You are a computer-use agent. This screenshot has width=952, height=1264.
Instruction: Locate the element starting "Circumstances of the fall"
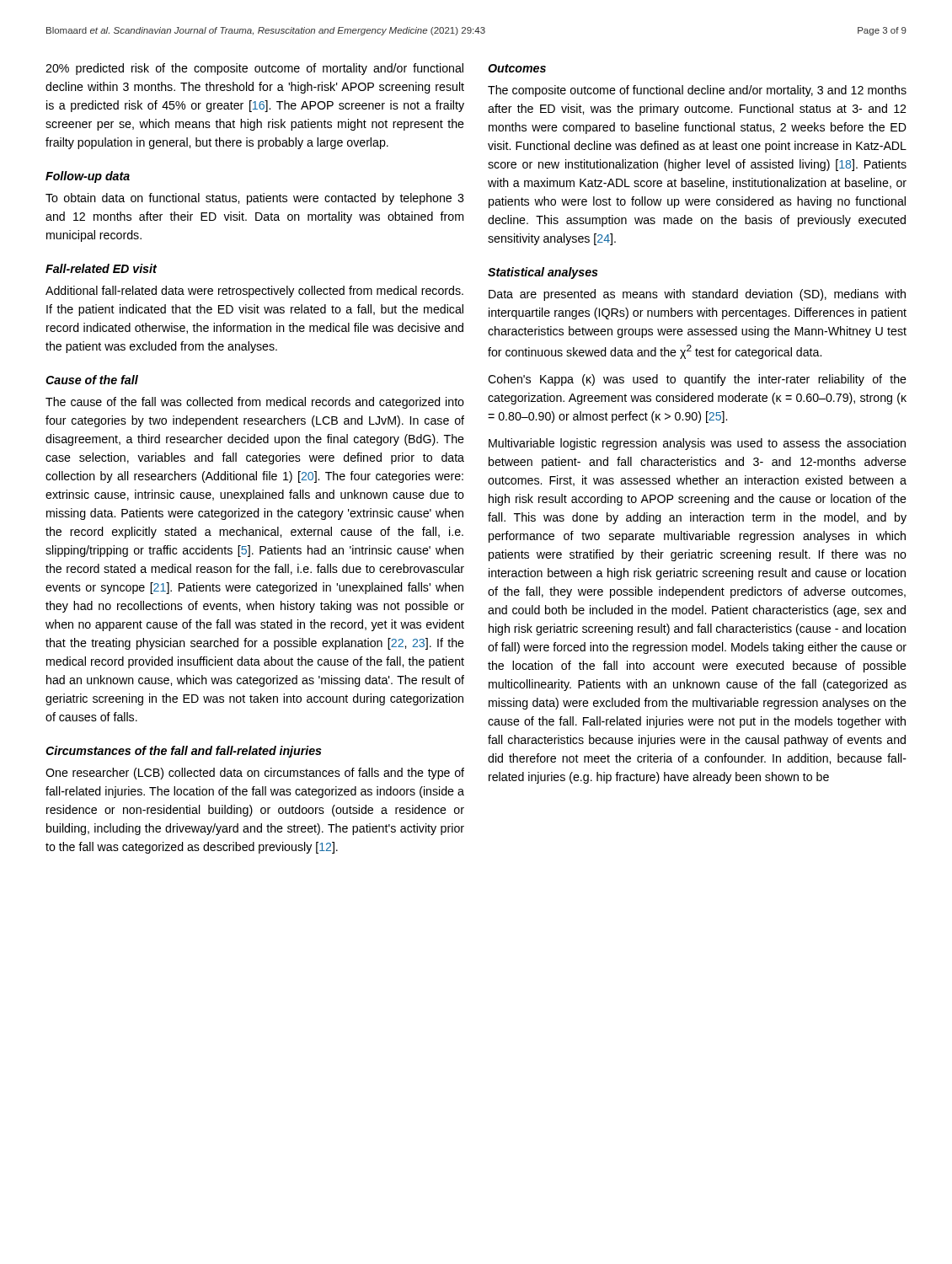184,751
